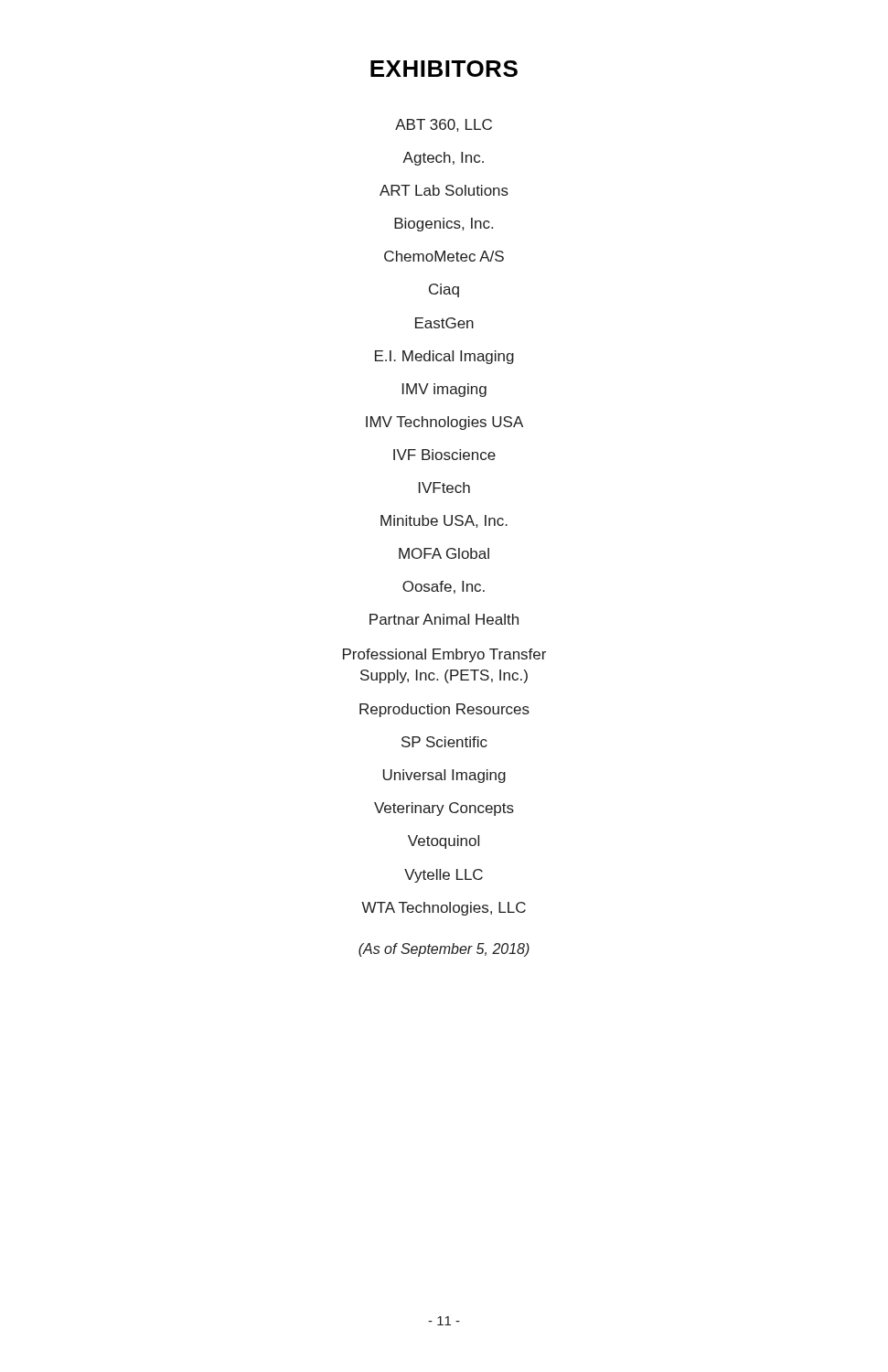Screen dimensions: 1372x888
Task: Select the list item containing "IVF Bioscience"
Action: tap(444, 455)
